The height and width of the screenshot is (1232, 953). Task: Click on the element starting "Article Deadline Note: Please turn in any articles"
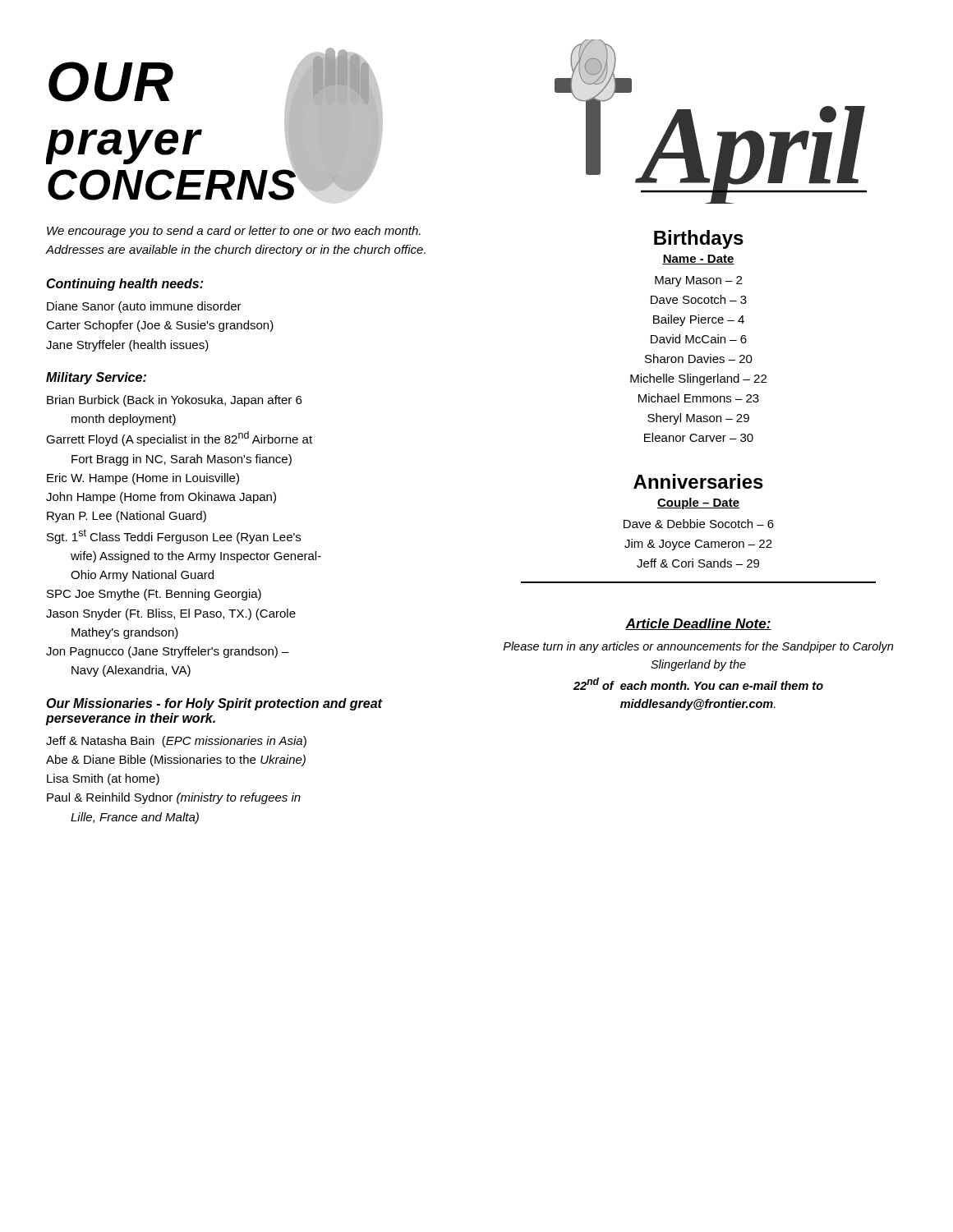[698, 665]
